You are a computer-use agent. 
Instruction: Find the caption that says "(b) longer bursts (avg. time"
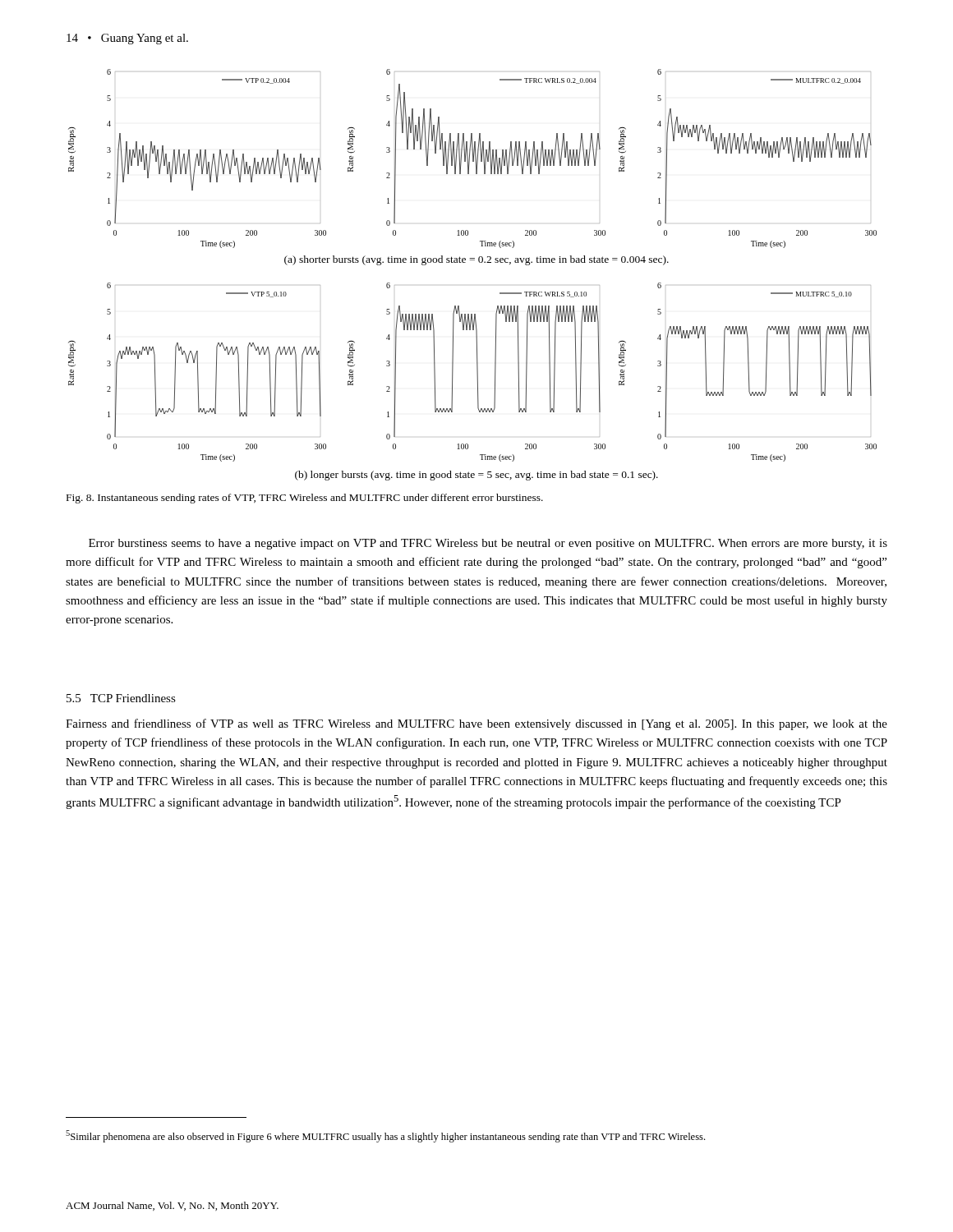click(x=476, y=474)
